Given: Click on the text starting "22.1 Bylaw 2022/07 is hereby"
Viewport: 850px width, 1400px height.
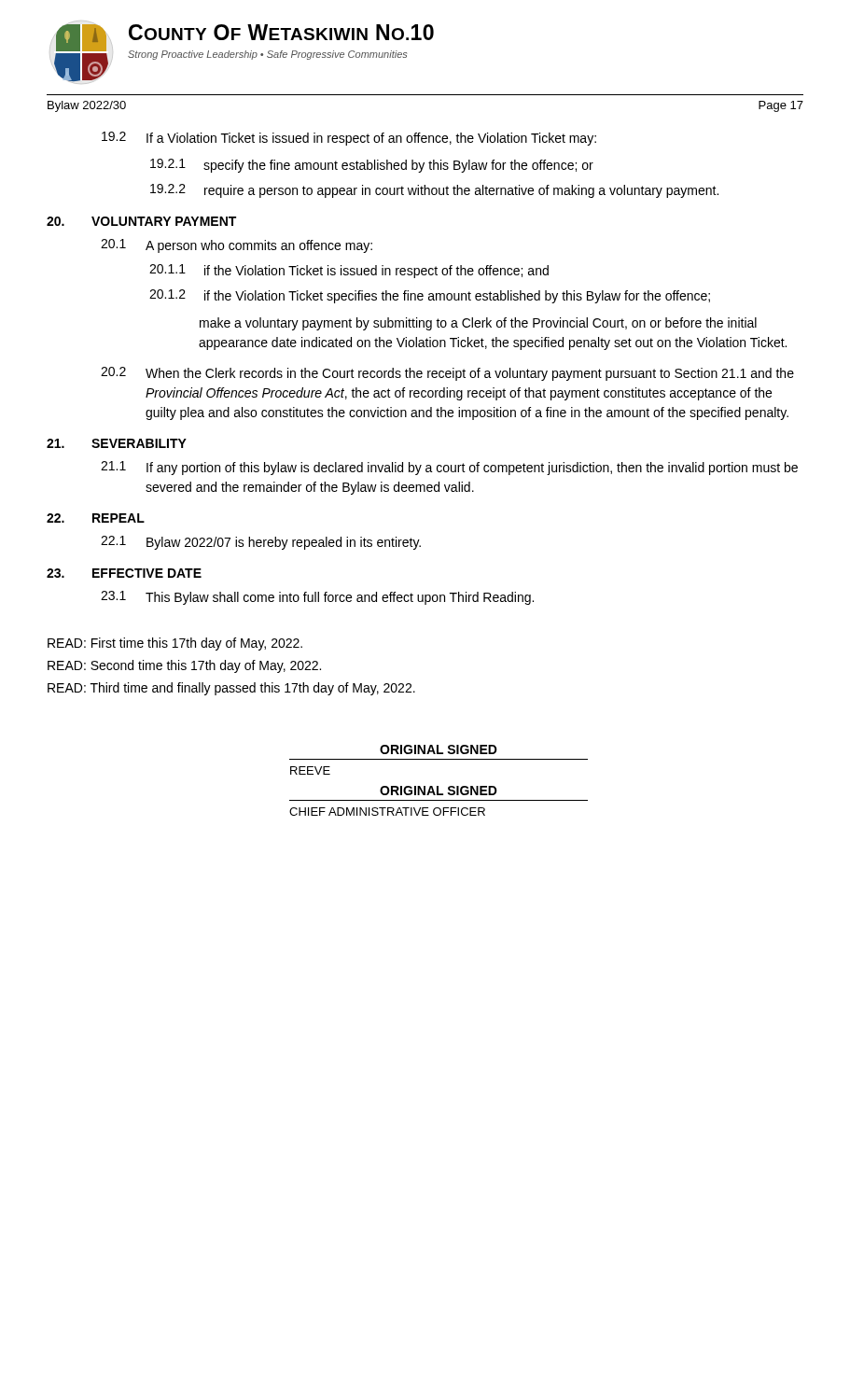Looking at the screenshot, I should (261, 543).
